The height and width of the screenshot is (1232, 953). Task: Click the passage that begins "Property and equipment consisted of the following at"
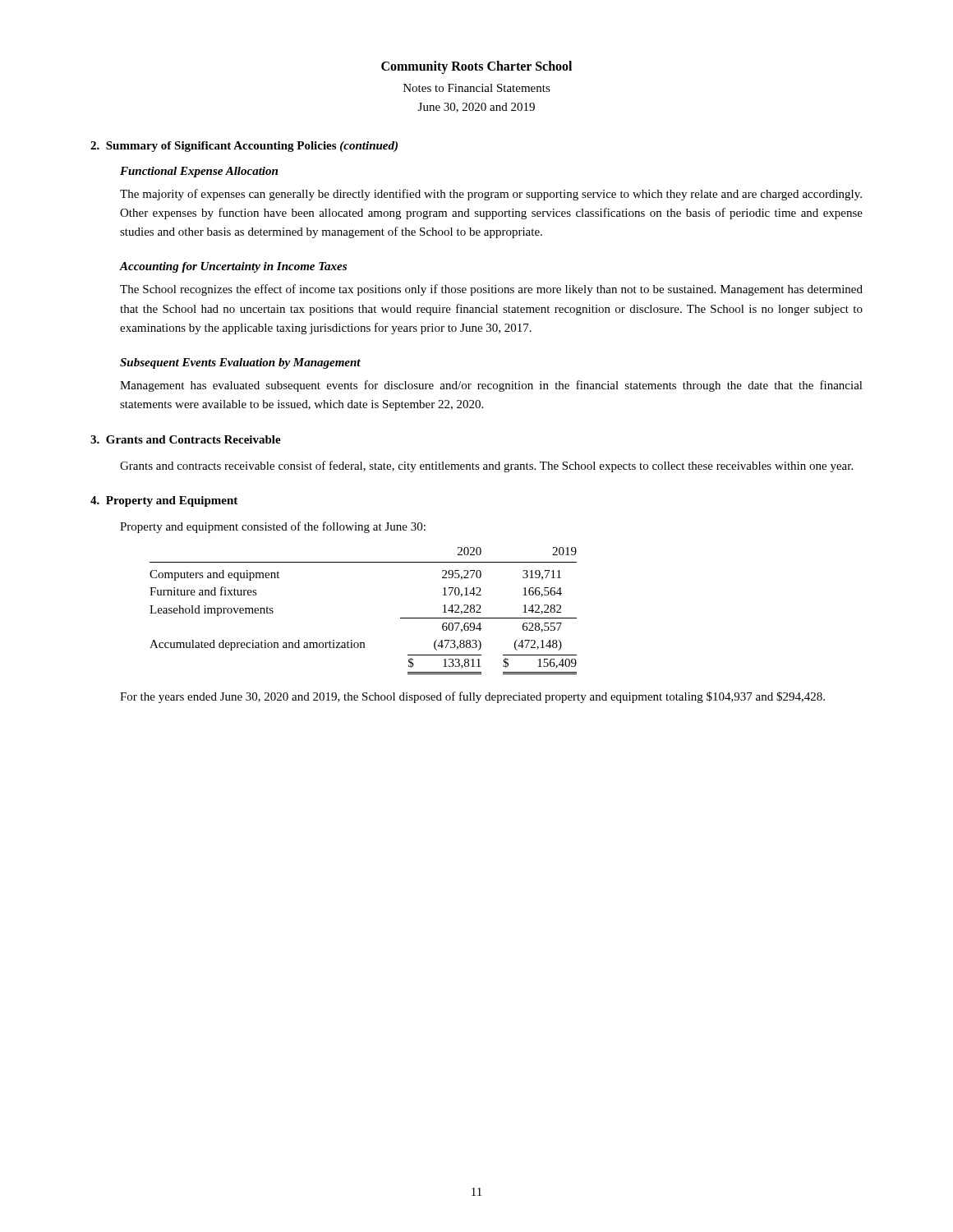click(273, 527)
